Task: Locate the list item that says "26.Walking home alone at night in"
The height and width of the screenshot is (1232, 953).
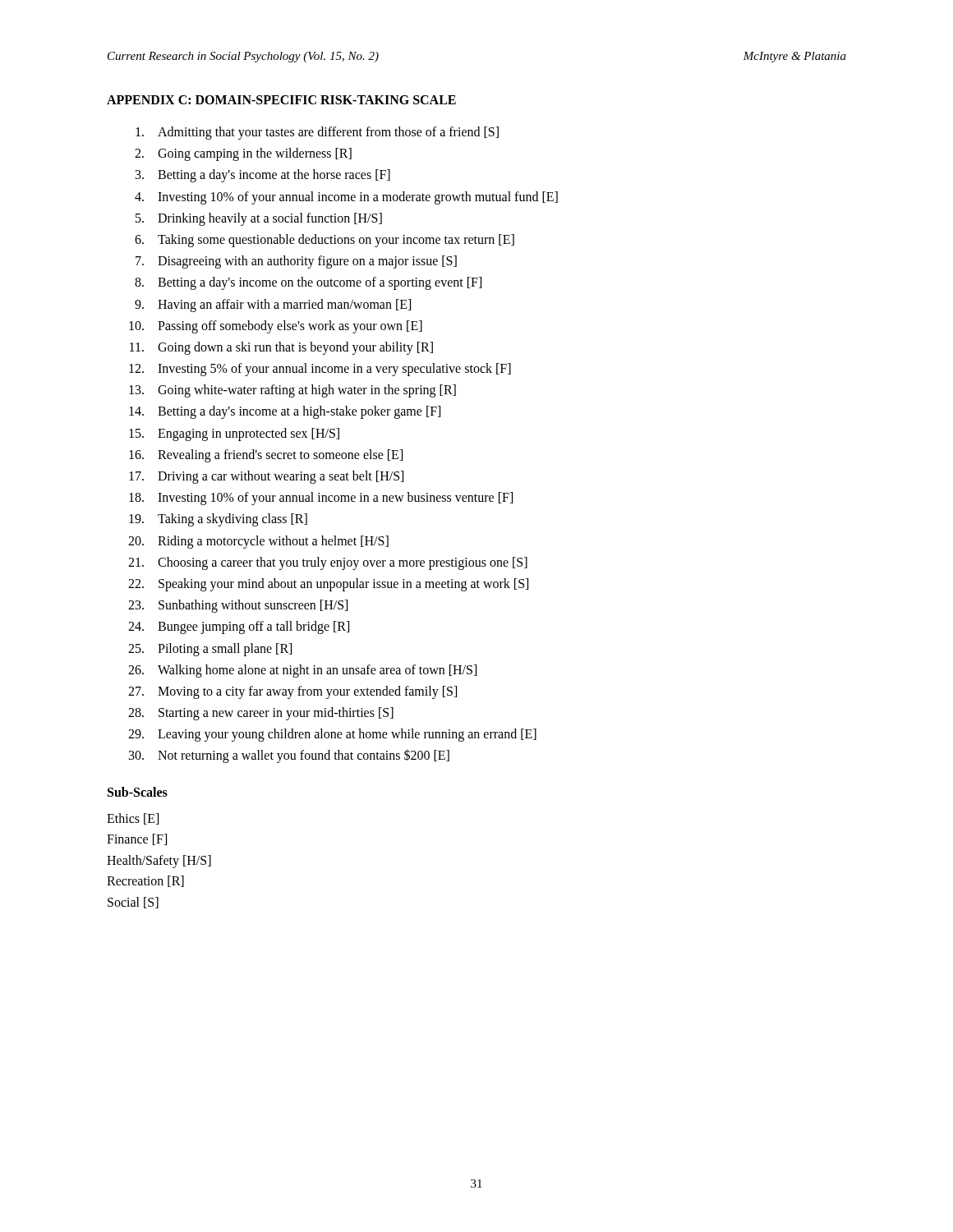Action: click(476, 670)
